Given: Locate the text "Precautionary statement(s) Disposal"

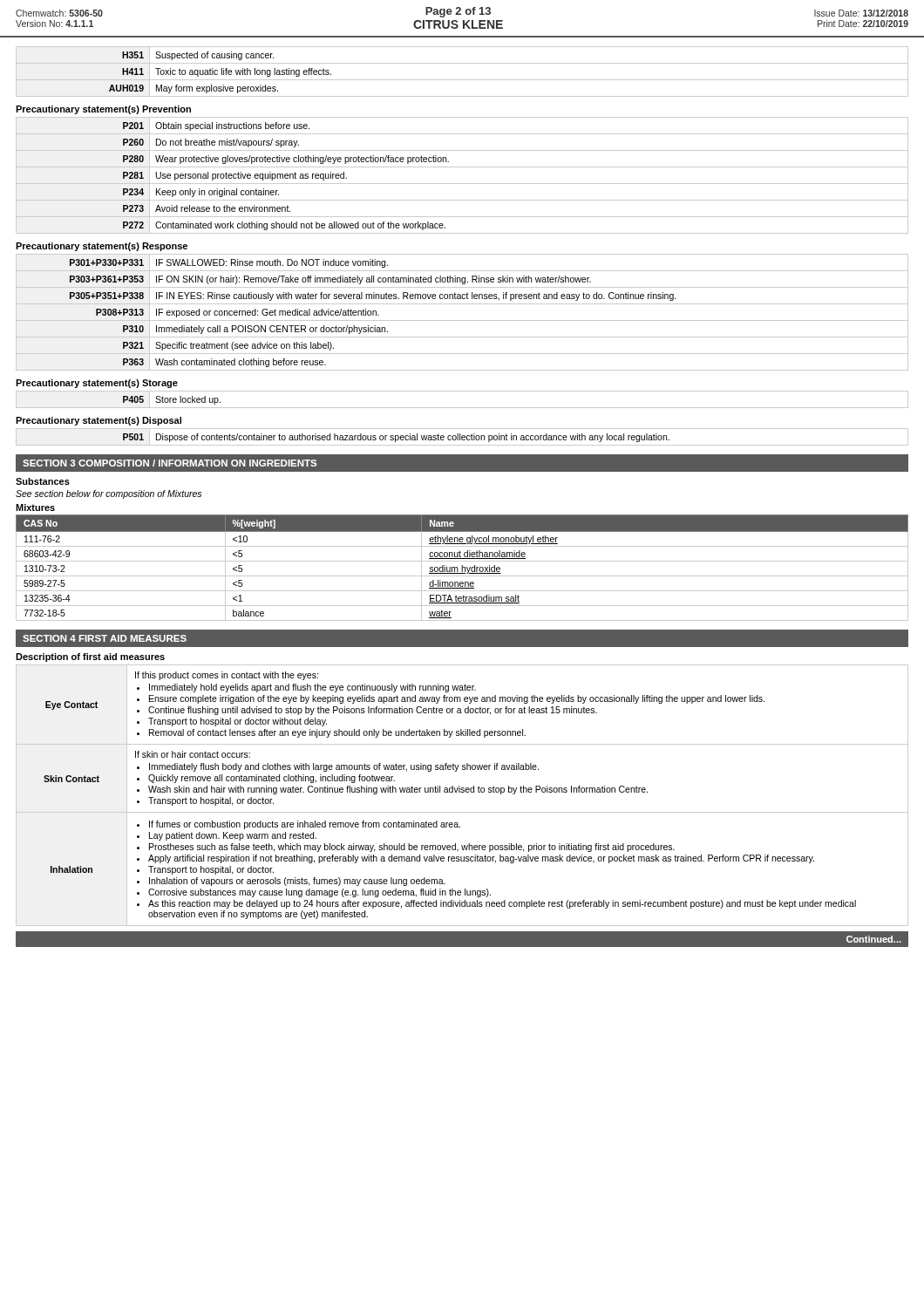Looking at the screenshot, I should (x=99, y=420).
